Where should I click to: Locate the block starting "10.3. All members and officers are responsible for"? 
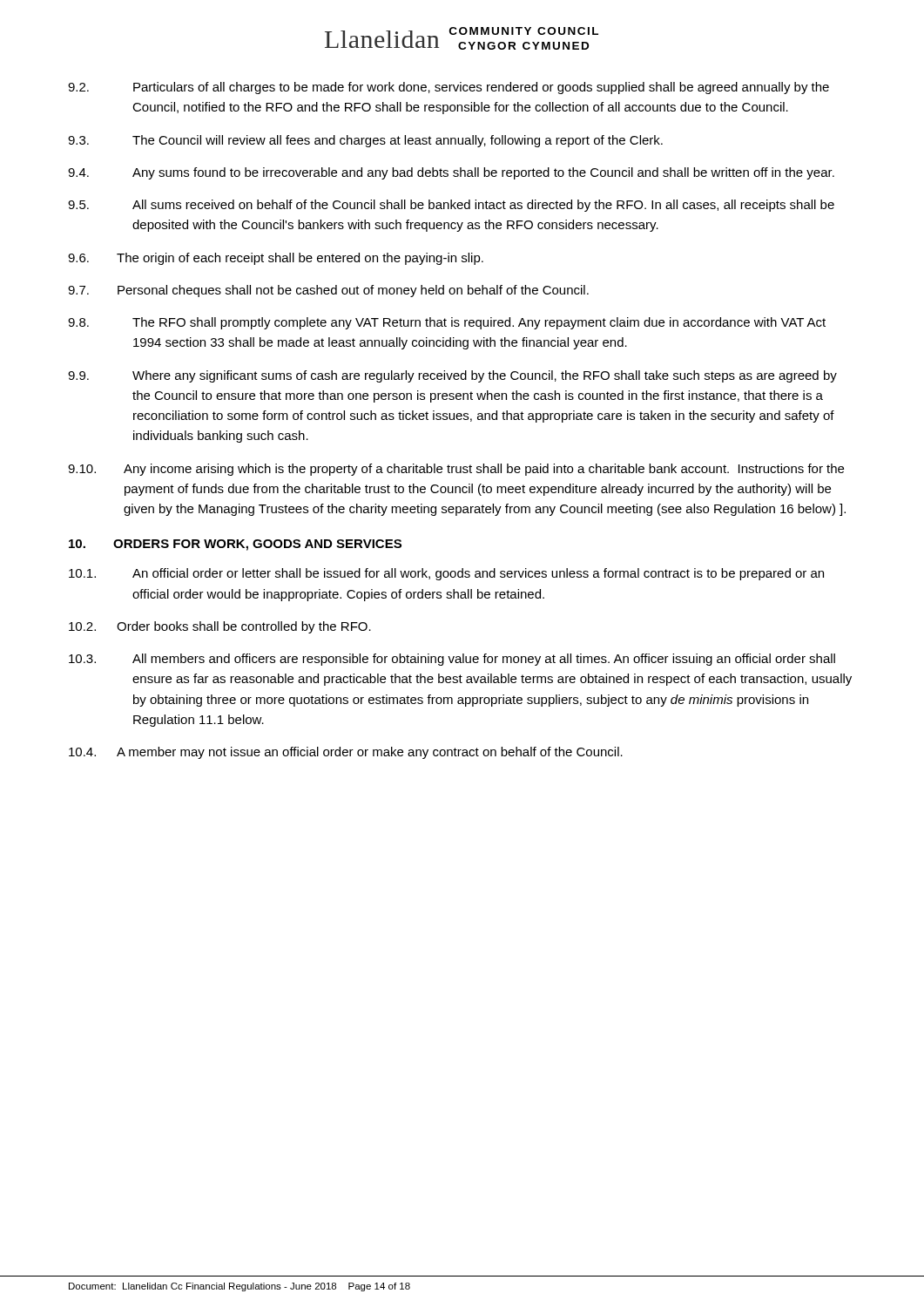tap(462, 689)
